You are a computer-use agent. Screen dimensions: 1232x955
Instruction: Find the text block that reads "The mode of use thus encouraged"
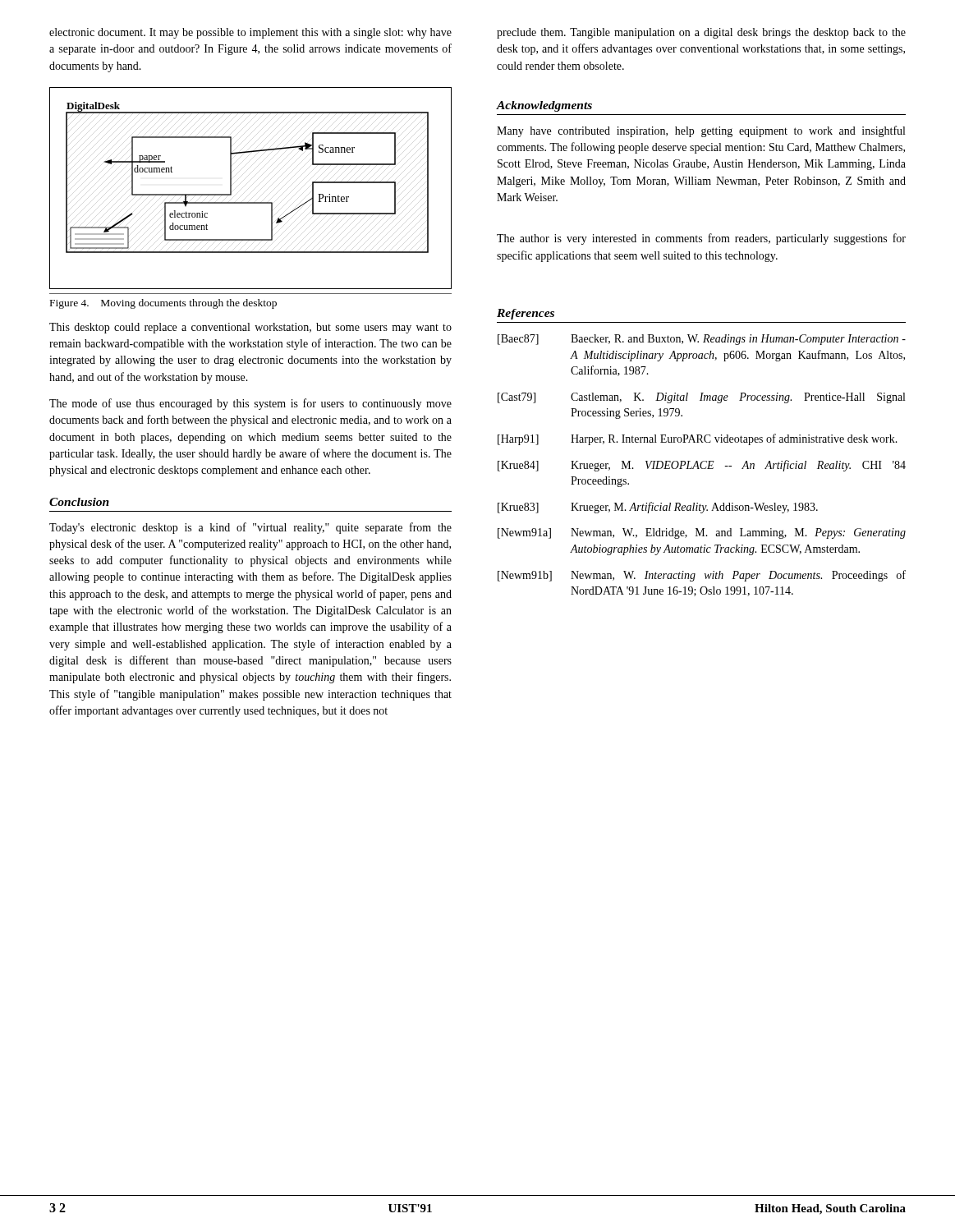coord(250,437)
